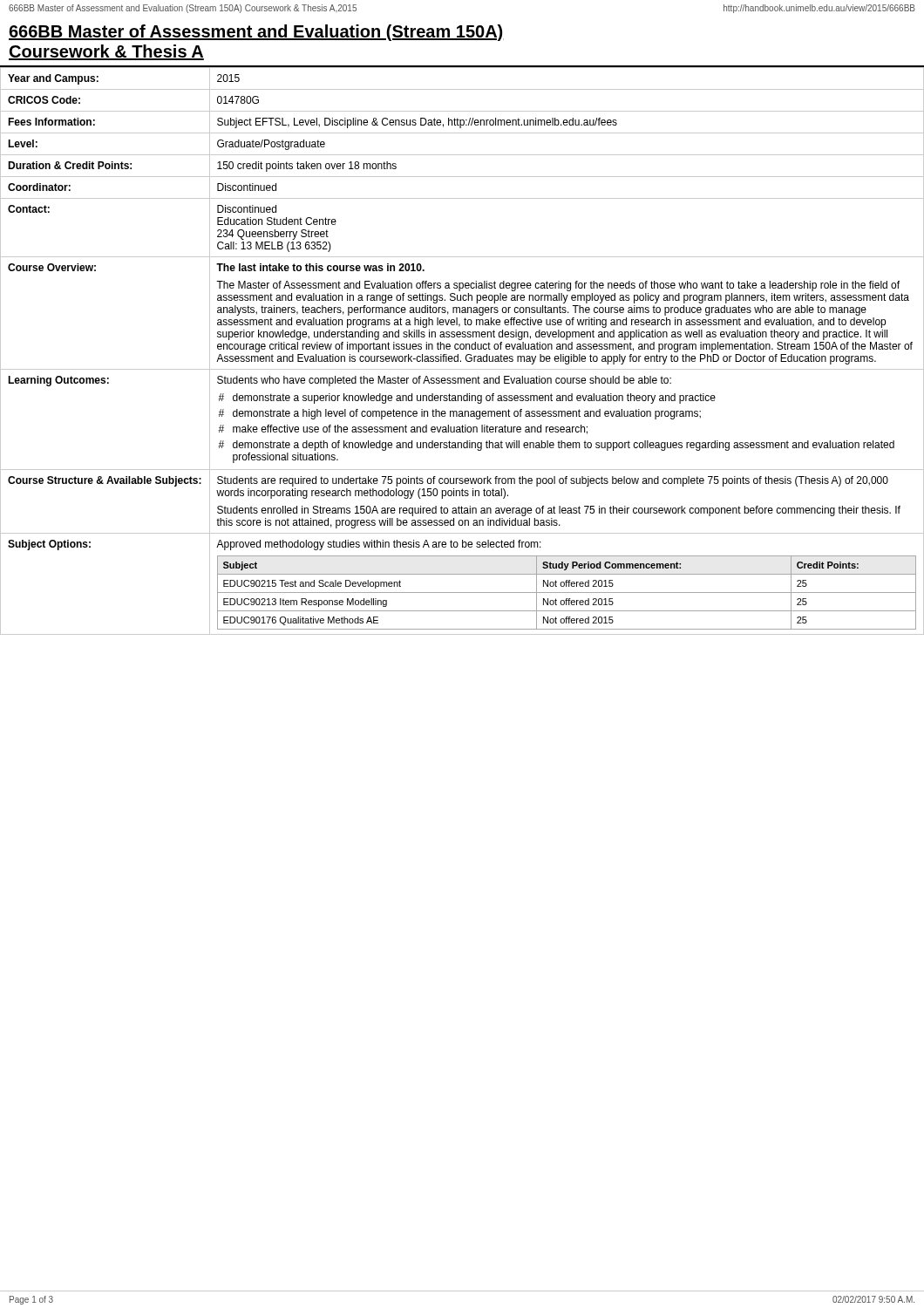Point to the block beginning "Contact: Discontinued Education"

tap(462, 228)
